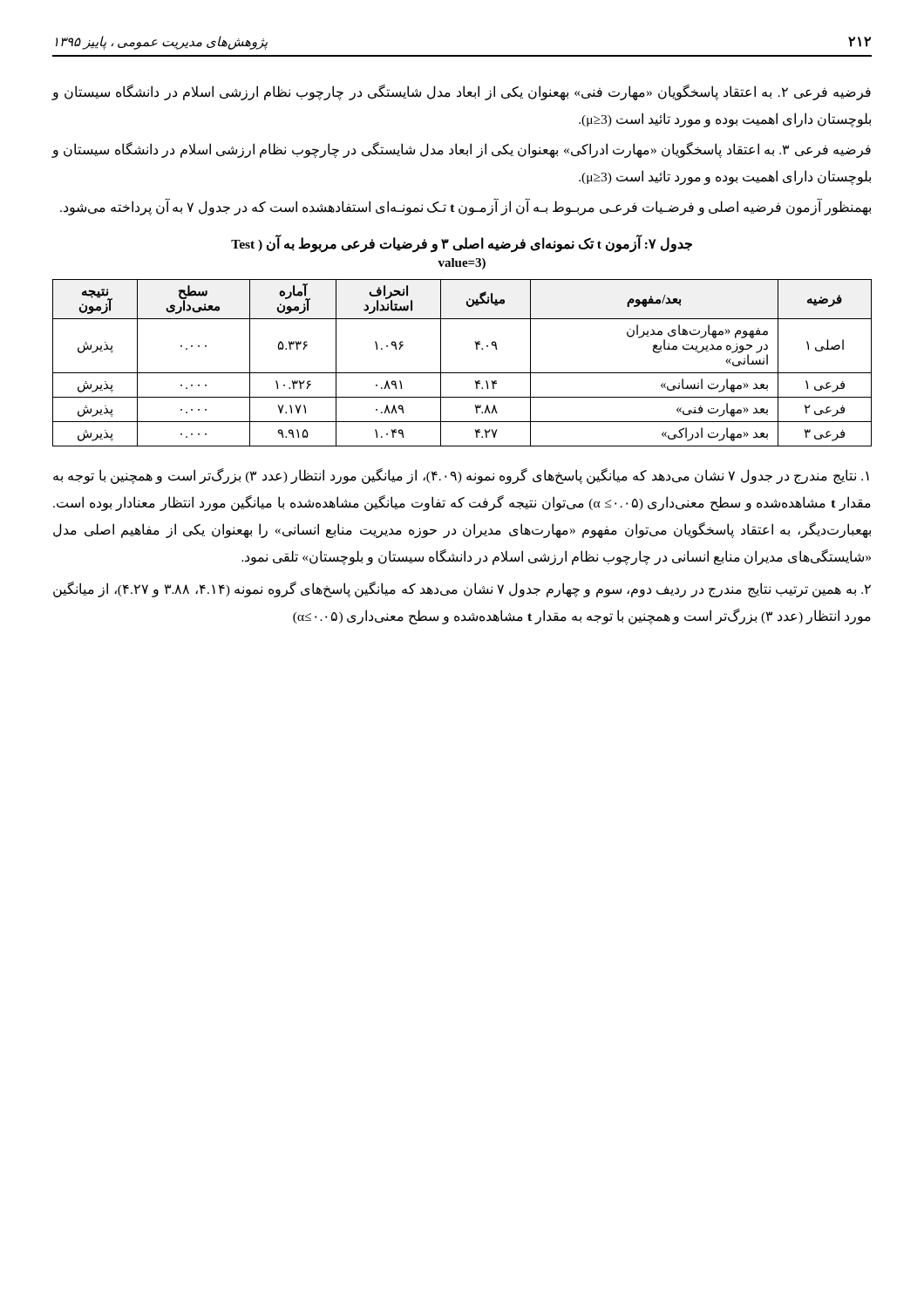The width and height of the screenshot is (924, 1308).
Task: Click on the passage starting "بهمنظور آزمون فرضیه اصلی و فرضـیات فرعـی مربـوط"
Action: (465, 207)
